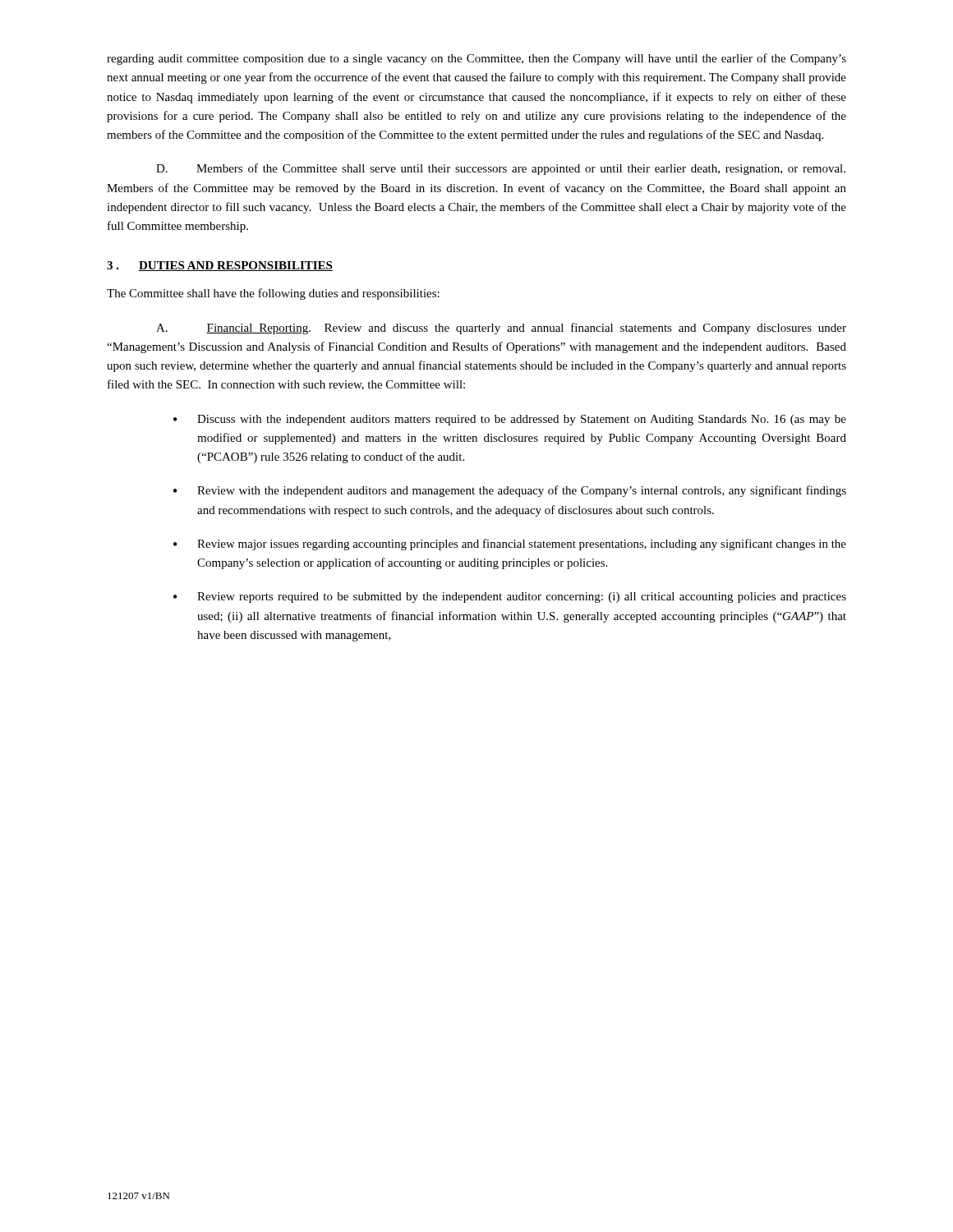Find the block on this page that starts "The Committee shall have the following duties and"
The width and height of the screenshot is (953, 1232).
pyautogui.click(x=274, y=293)
